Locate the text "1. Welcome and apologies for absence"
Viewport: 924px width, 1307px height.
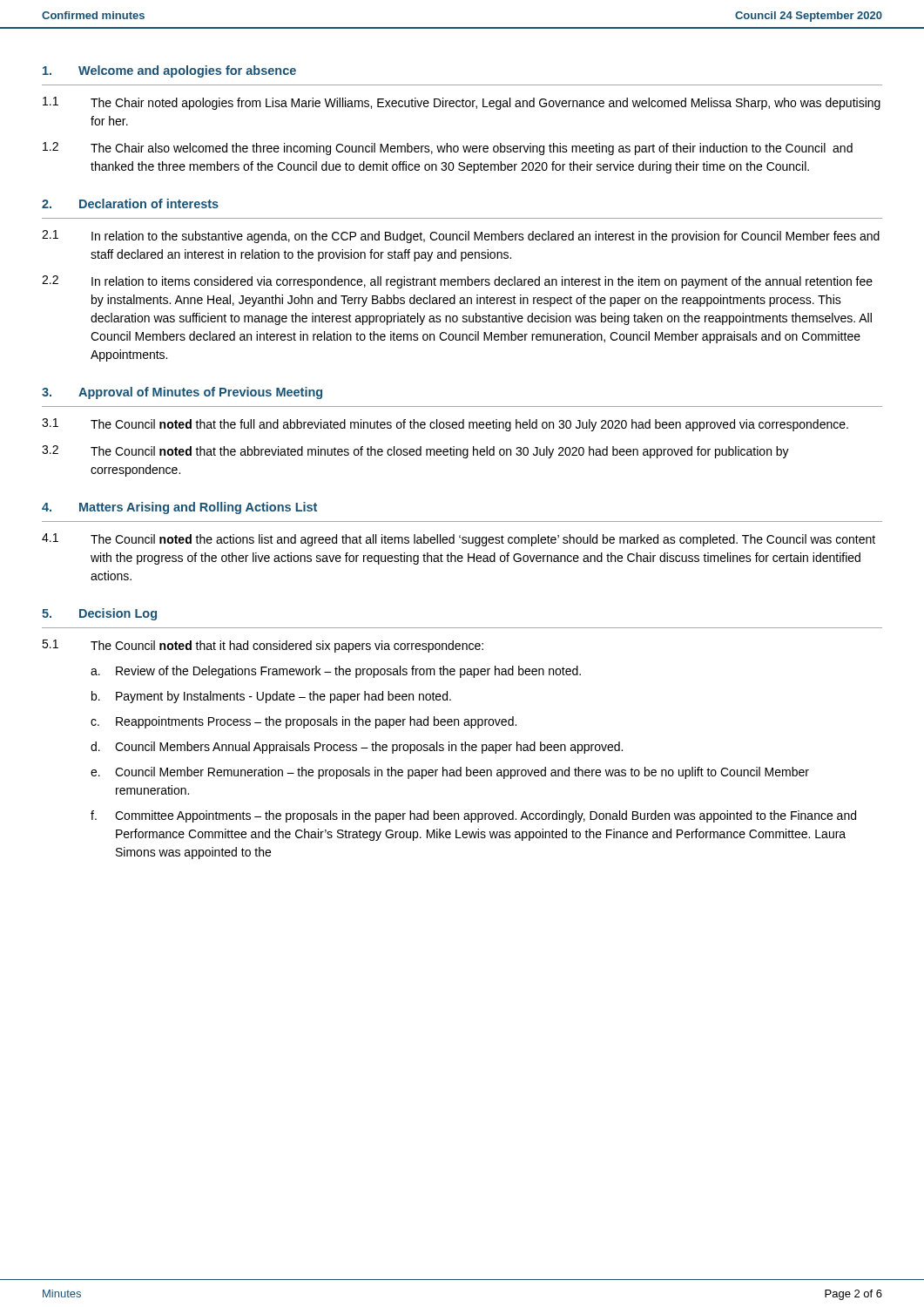(169, 71)
